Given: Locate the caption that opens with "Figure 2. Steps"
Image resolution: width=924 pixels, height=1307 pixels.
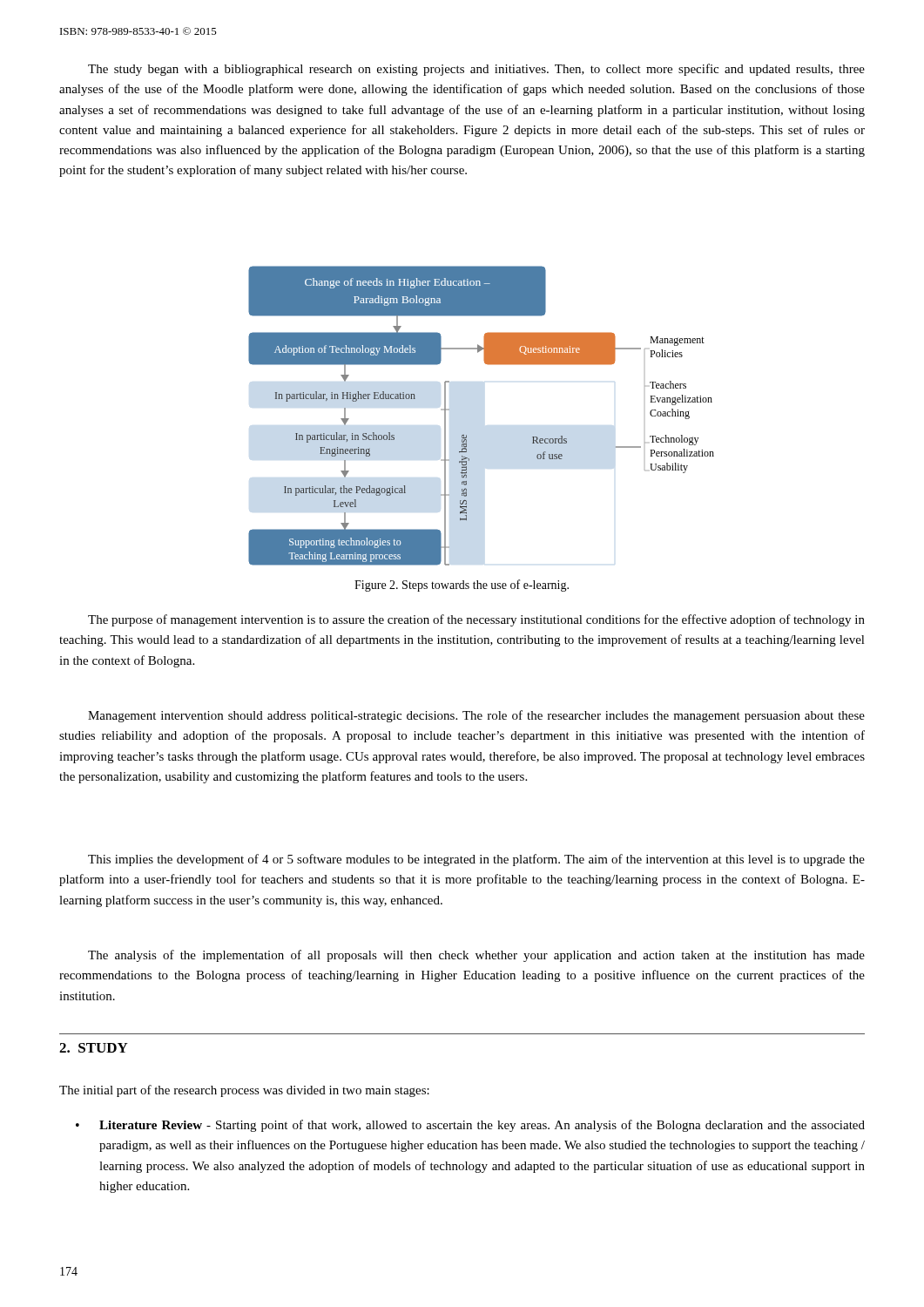Looking at the screenshot, I should (462, 585).
